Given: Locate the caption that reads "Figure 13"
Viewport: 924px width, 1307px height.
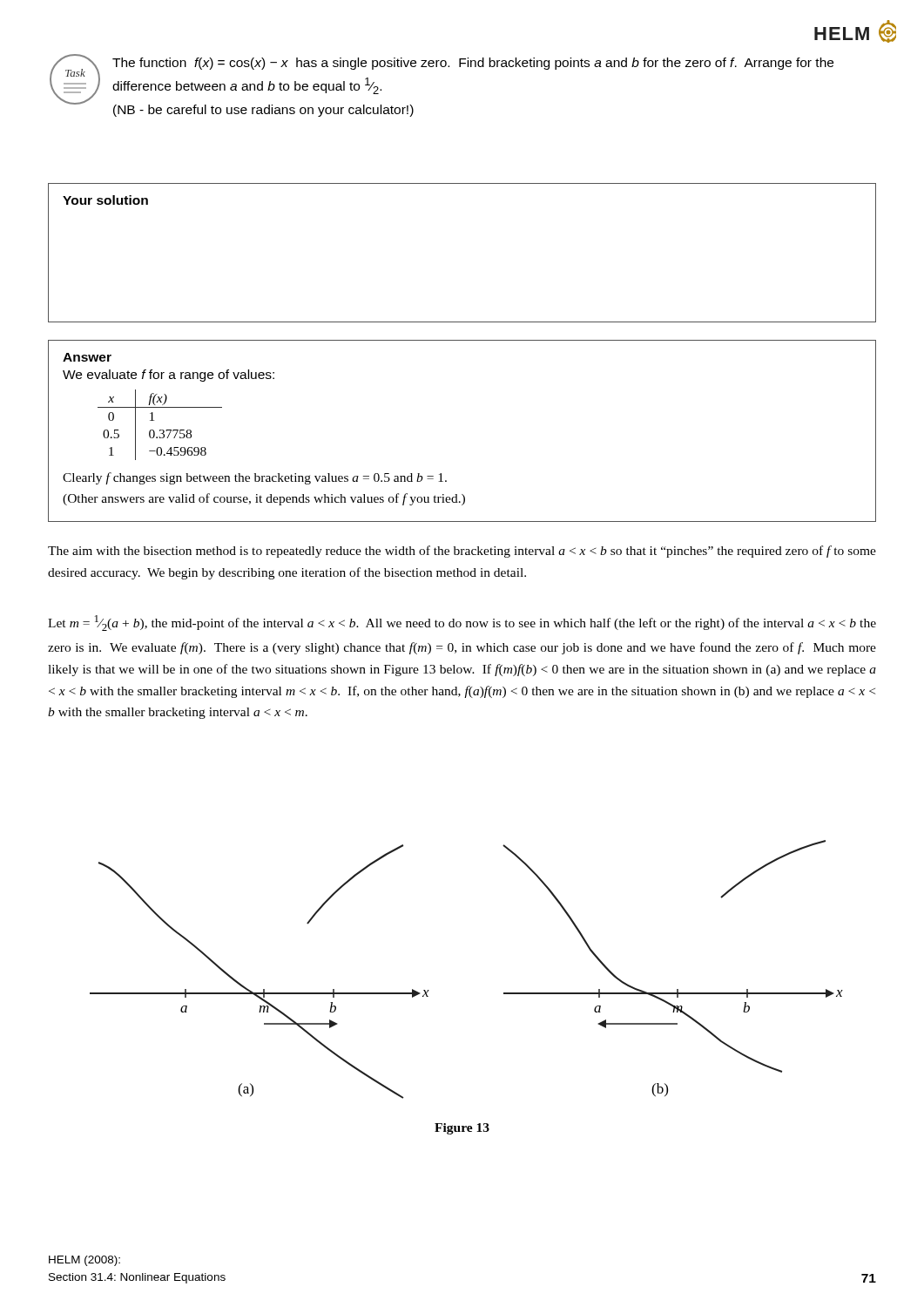Looking at the screenshot, I should (462, 1127).
